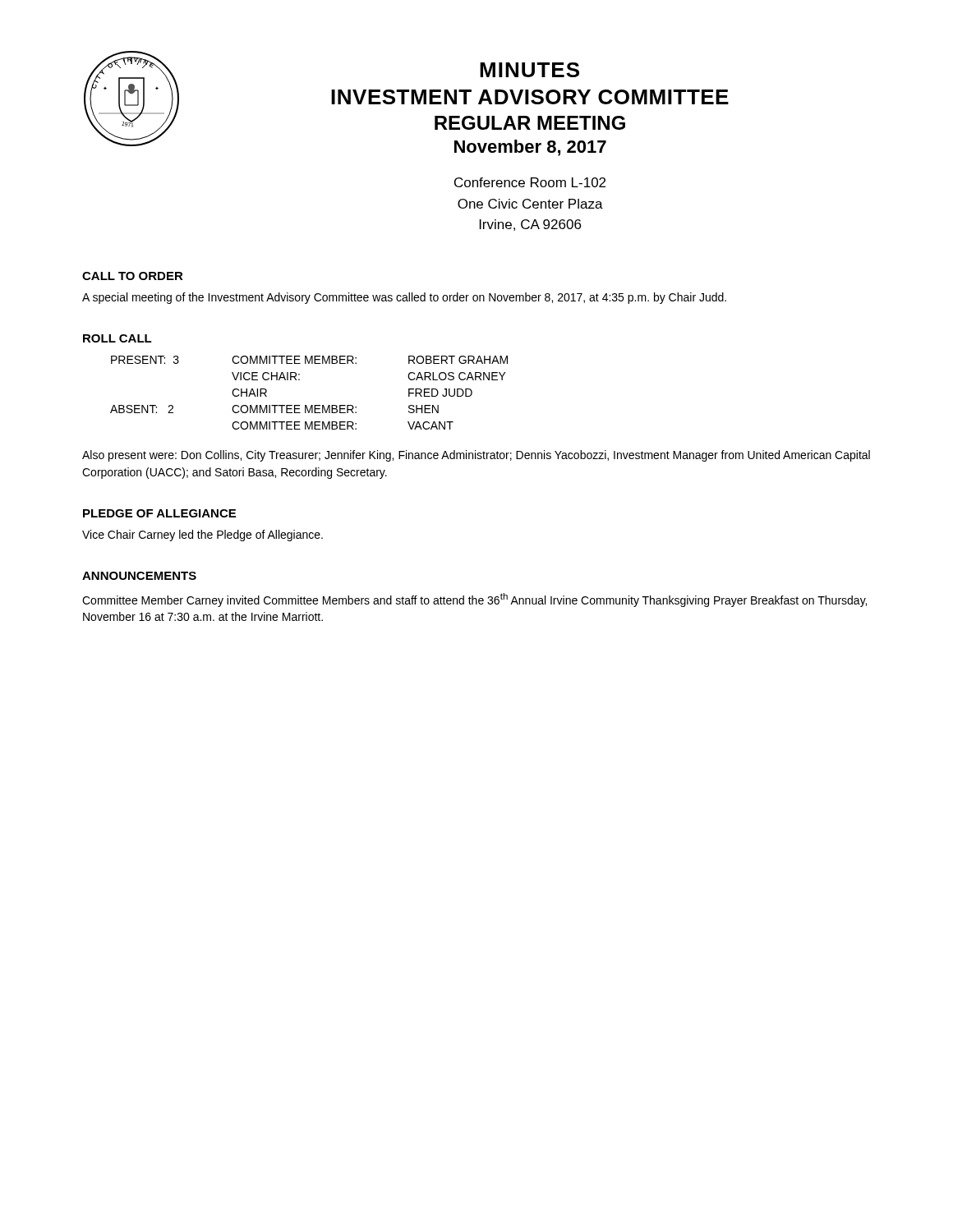Locate the text starting "PLEDGE OF ALLEGIANCE"
This screenshot has height=1232, width=953.
pyautogui.click(x=159, y=513)
